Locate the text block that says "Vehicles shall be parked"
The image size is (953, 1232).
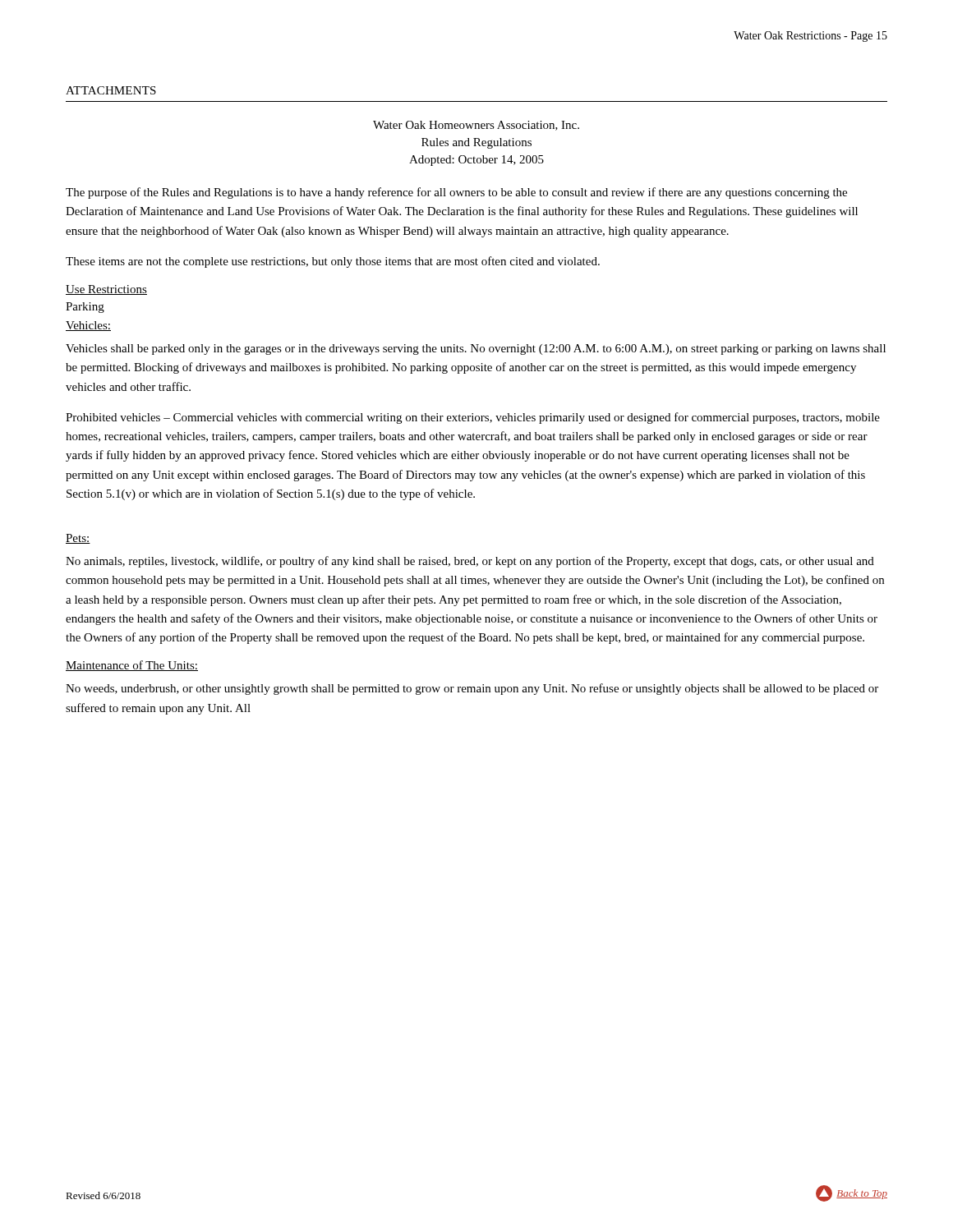point(476,367)
